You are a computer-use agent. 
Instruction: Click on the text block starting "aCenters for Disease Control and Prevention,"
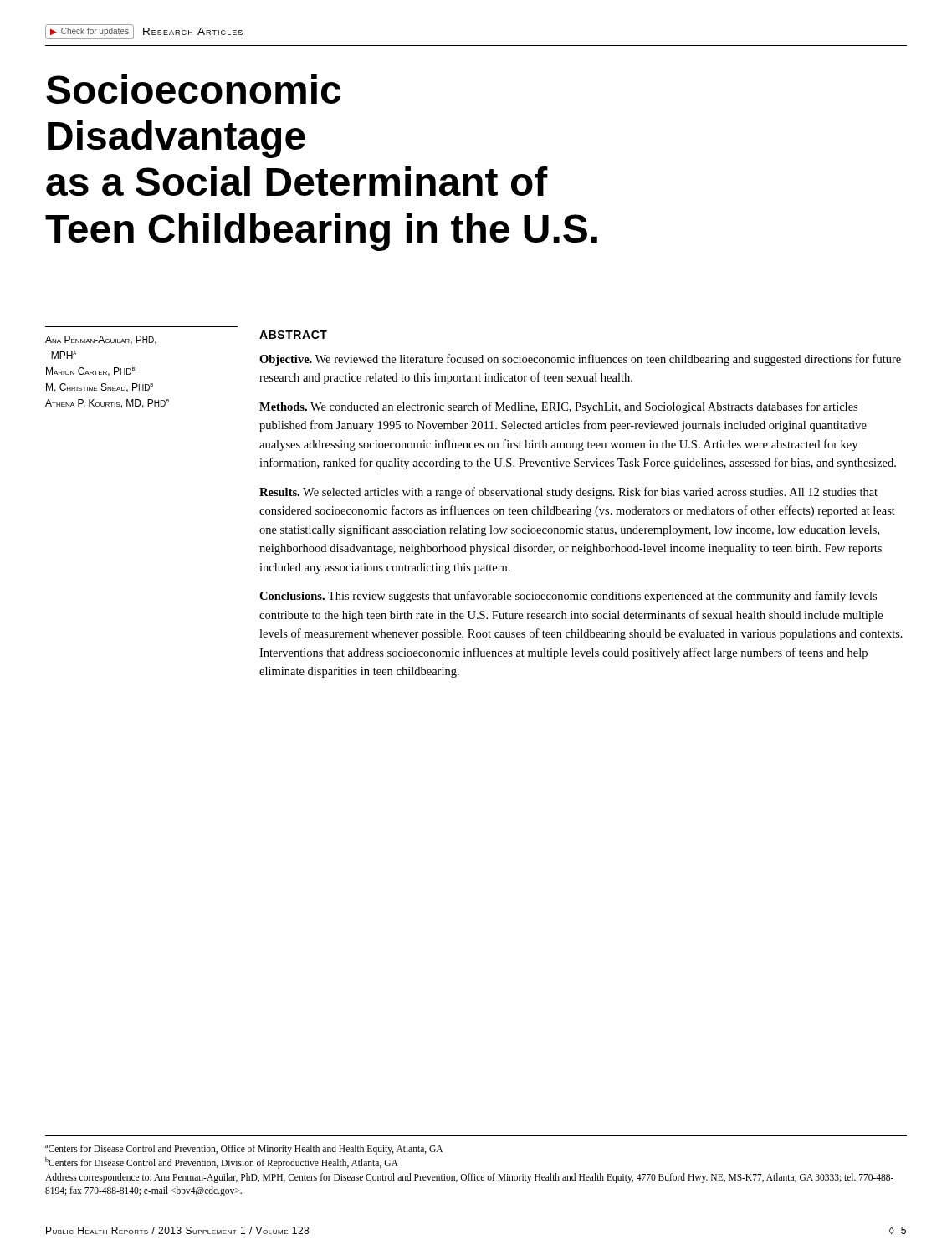[476, 1170]
